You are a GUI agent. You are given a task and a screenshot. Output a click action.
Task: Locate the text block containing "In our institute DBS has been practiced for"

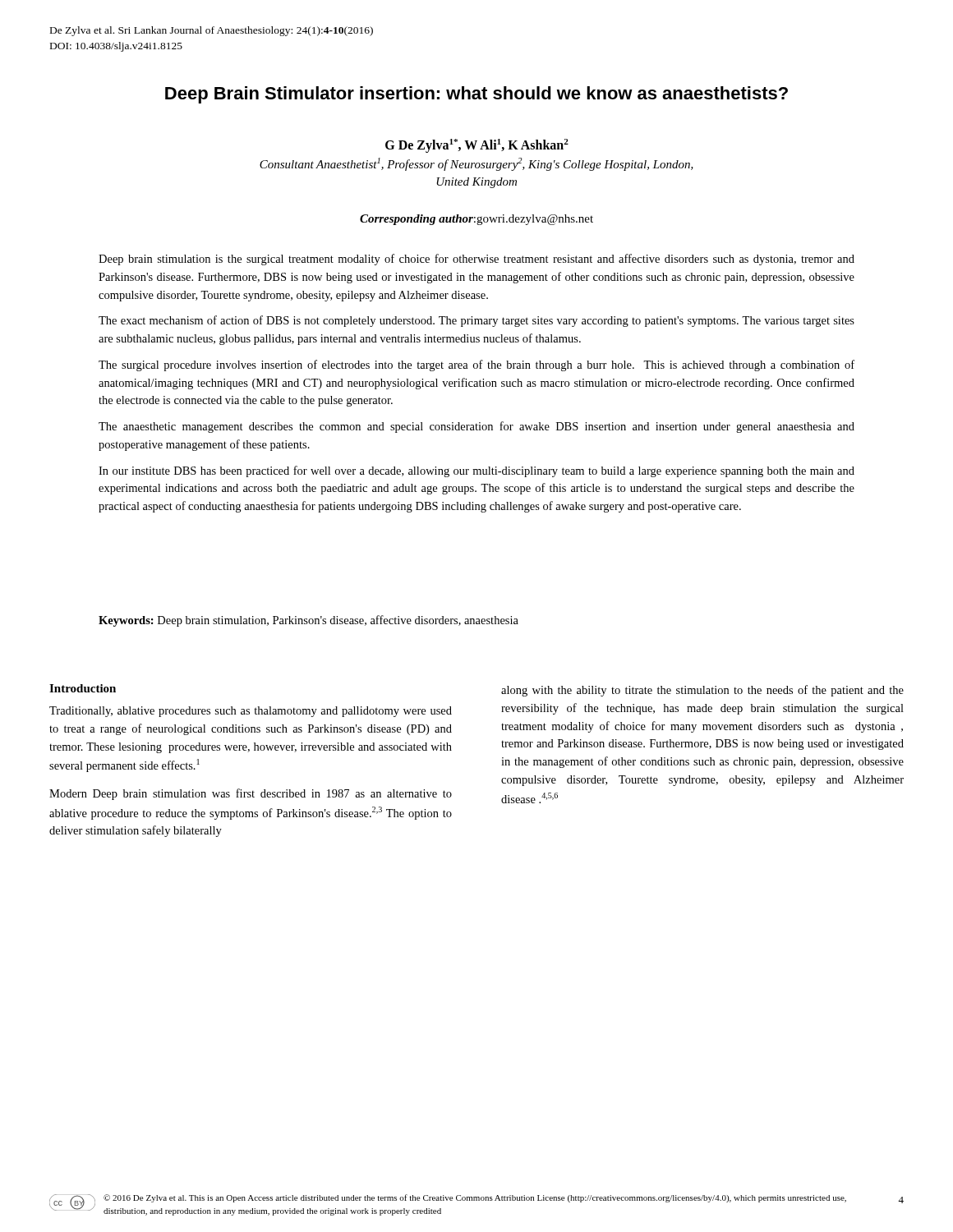point(476,488)
